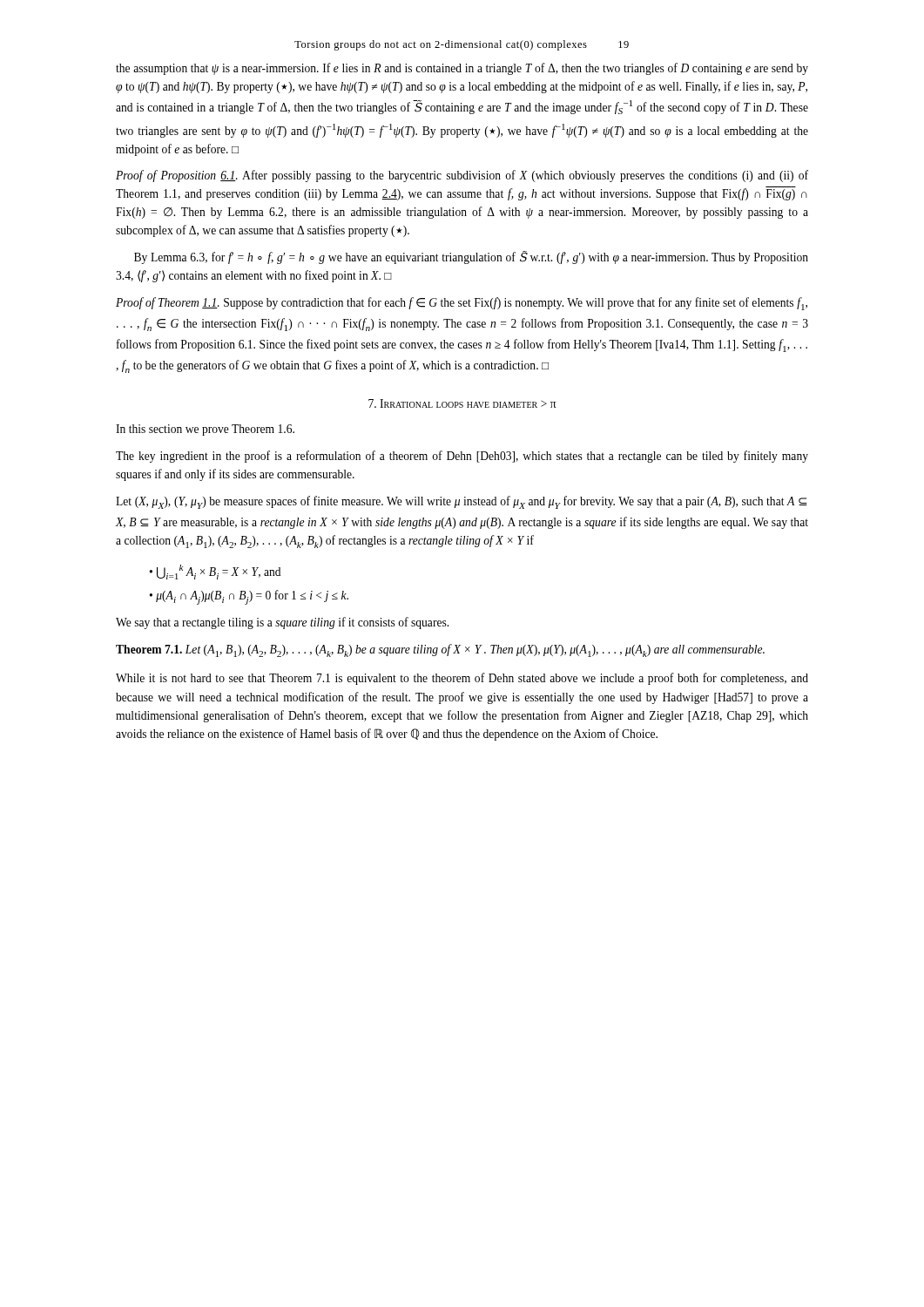The width and height of the screenshot is (924, 1307).
Task: Locate the list item that reads "• μ(Ai ∩ Aj)μ(Bi ∩ Bj) ="
Action: (249, 597)
